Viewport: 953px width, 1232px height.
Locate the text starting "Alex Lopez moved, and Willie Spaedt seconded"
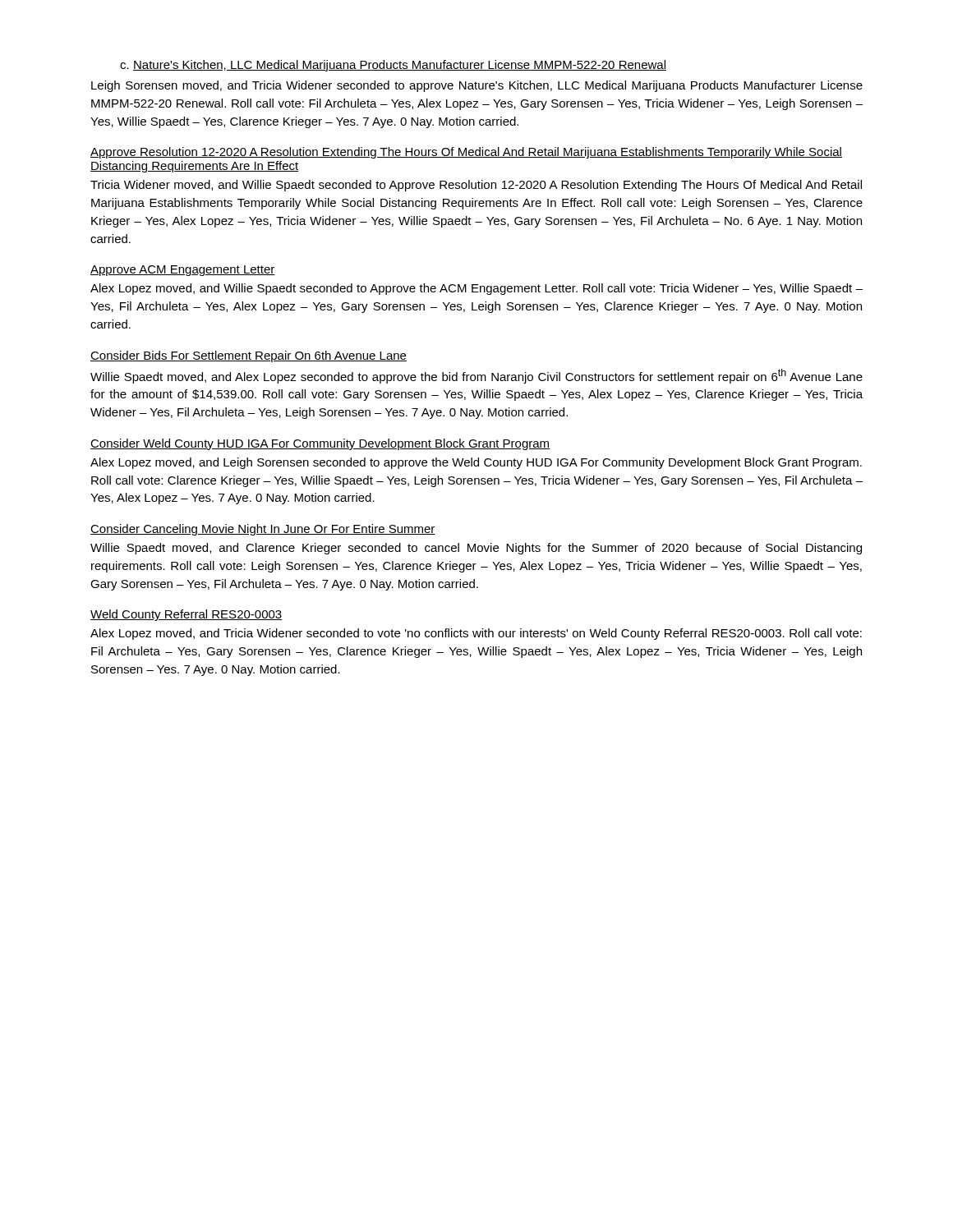476,306
